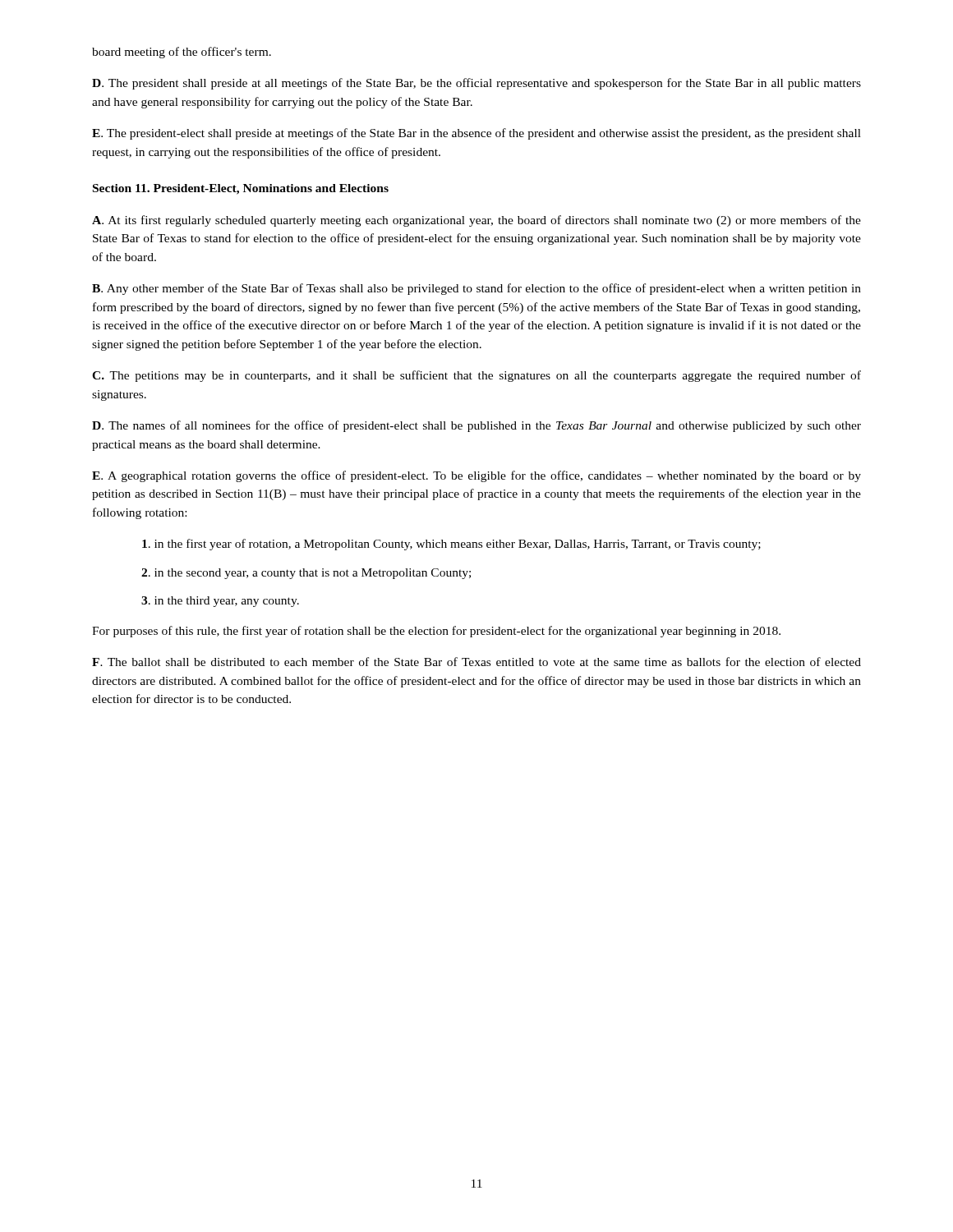Viewport: 953px width, 1232px height.
Task: Select the element starting "board meeting of the officer's term."
Action: (x=182, y=51)
